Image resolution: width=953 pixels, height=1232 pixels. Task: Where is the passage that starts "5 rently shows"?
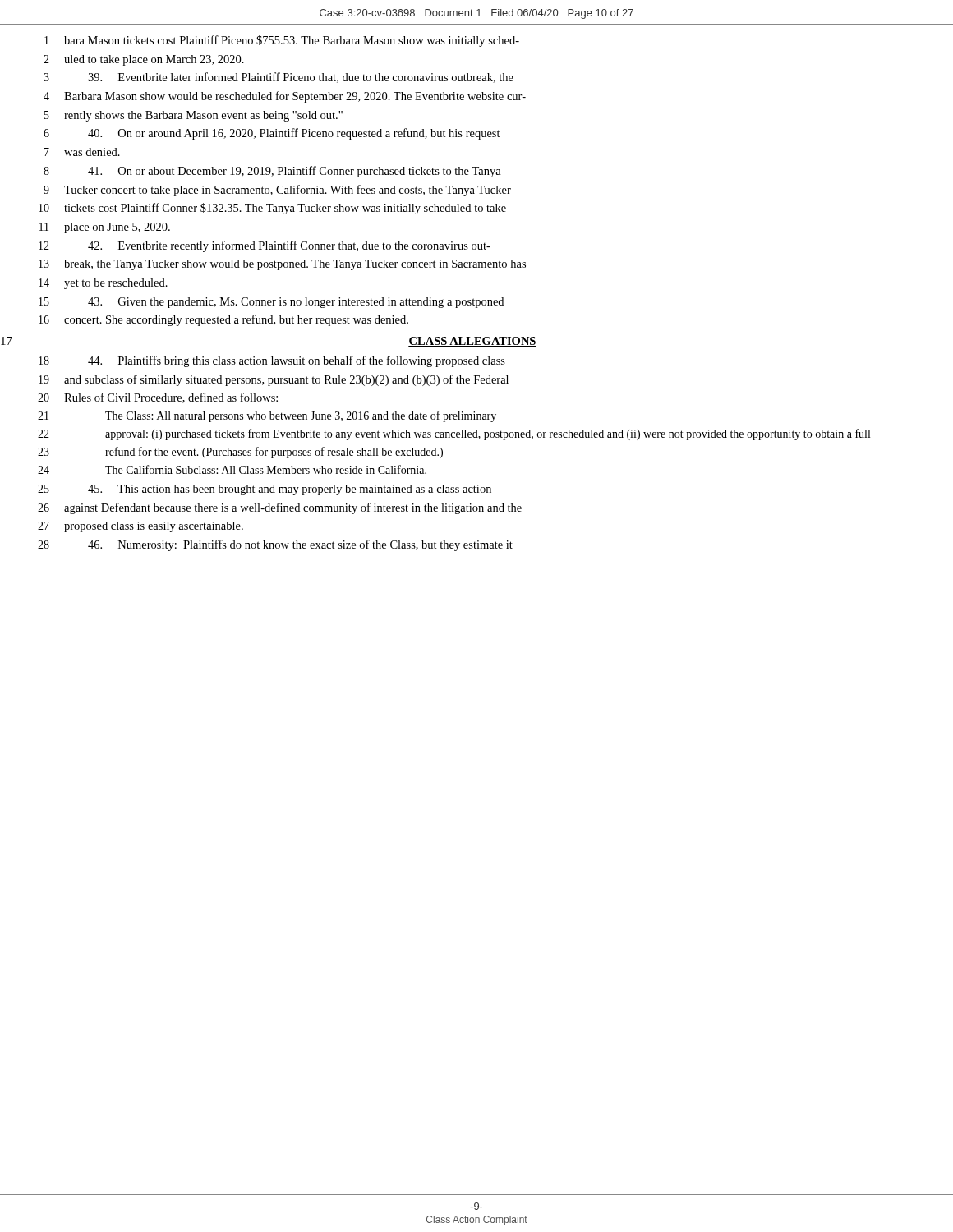pos(193,116)
